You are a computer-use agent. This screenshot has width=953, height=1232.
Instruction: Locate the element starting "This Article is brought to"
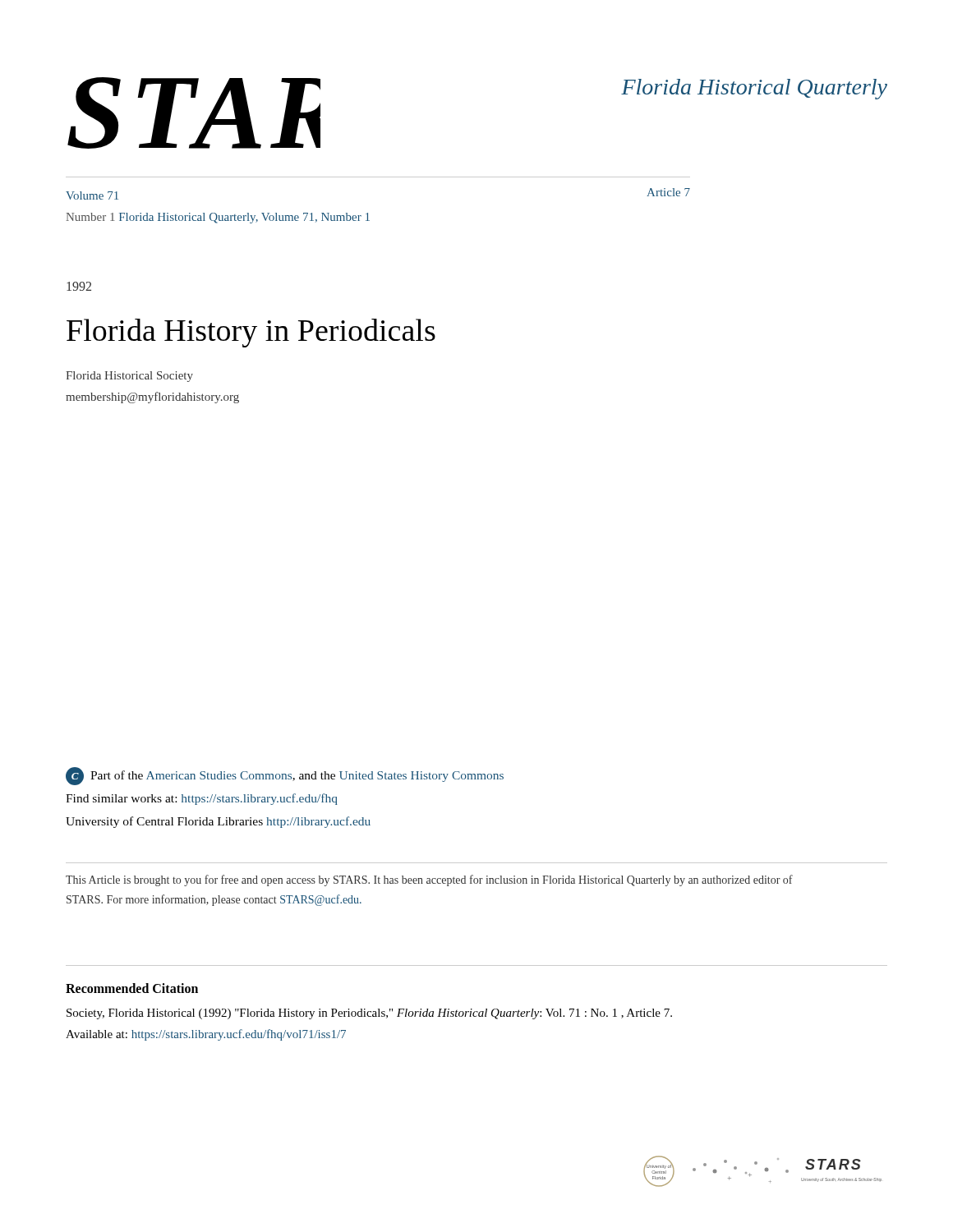click(429, 890)
